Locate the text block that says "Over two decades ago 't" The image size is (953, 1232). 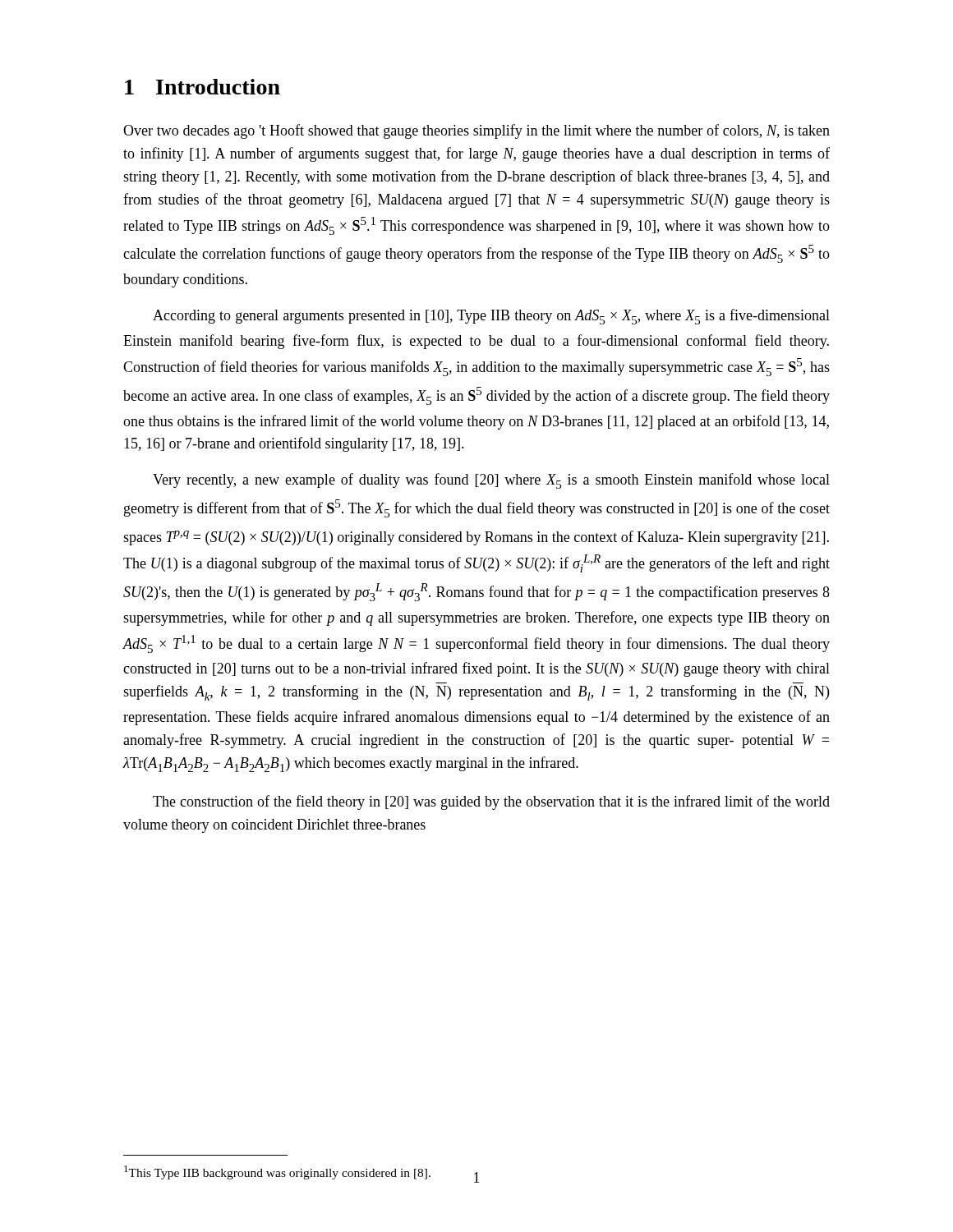click(476, 206)
